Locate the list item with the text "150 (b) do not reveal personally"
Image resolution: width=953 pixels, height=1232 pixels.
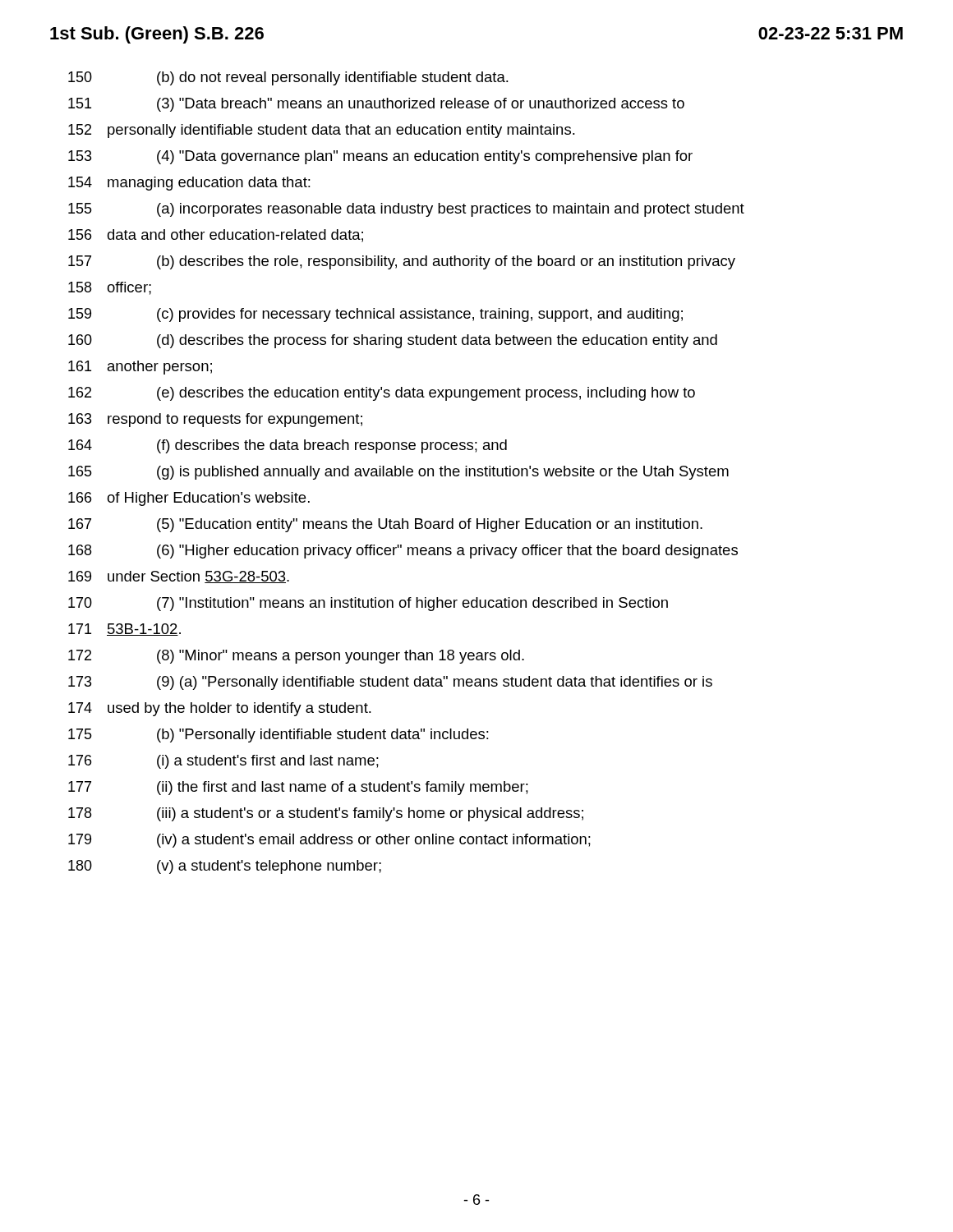pos(476,77)
